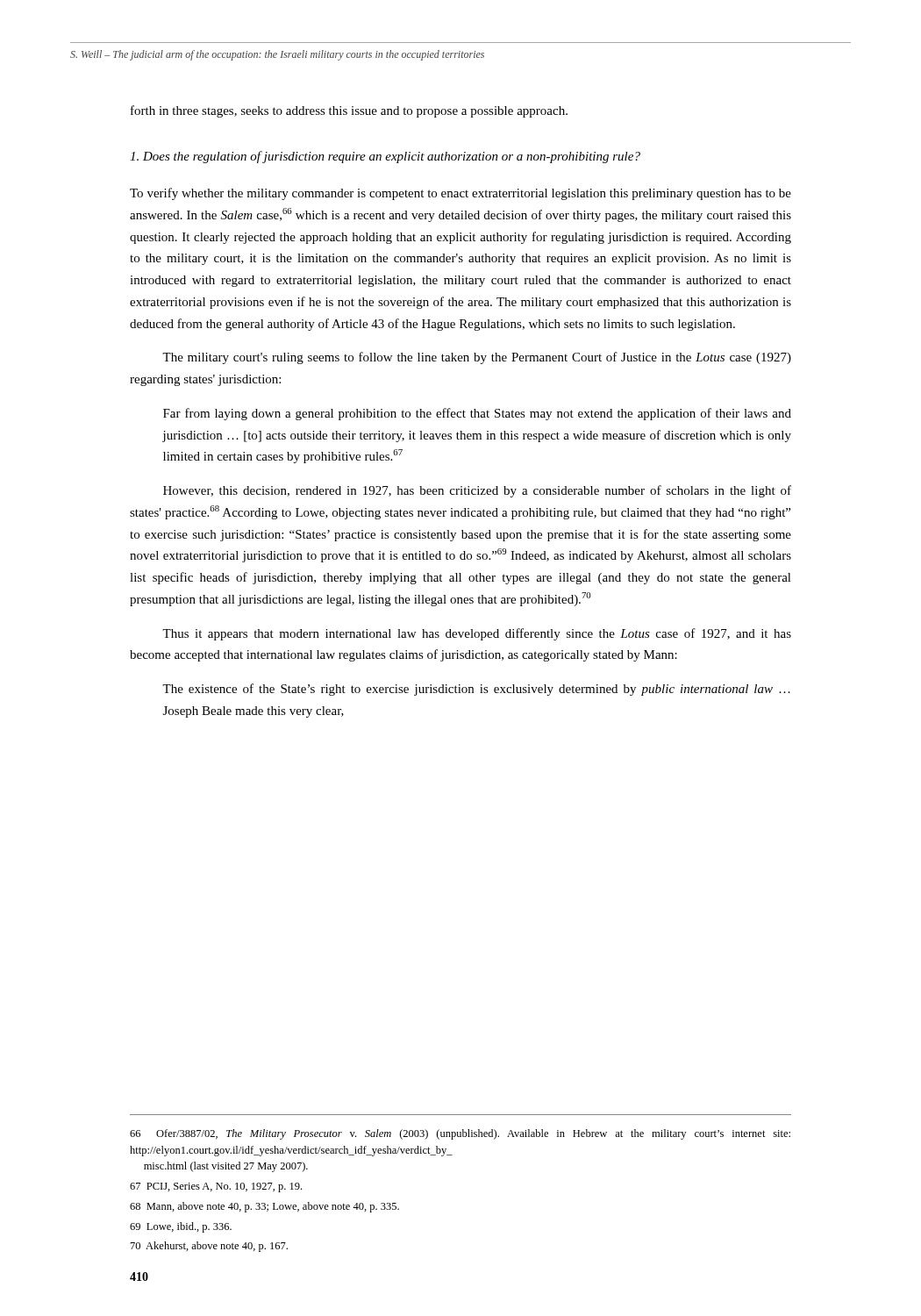
Task: Click on the text block starting "69 Lowe, ibid., p. 336."
Action: tap(181, 1226)
